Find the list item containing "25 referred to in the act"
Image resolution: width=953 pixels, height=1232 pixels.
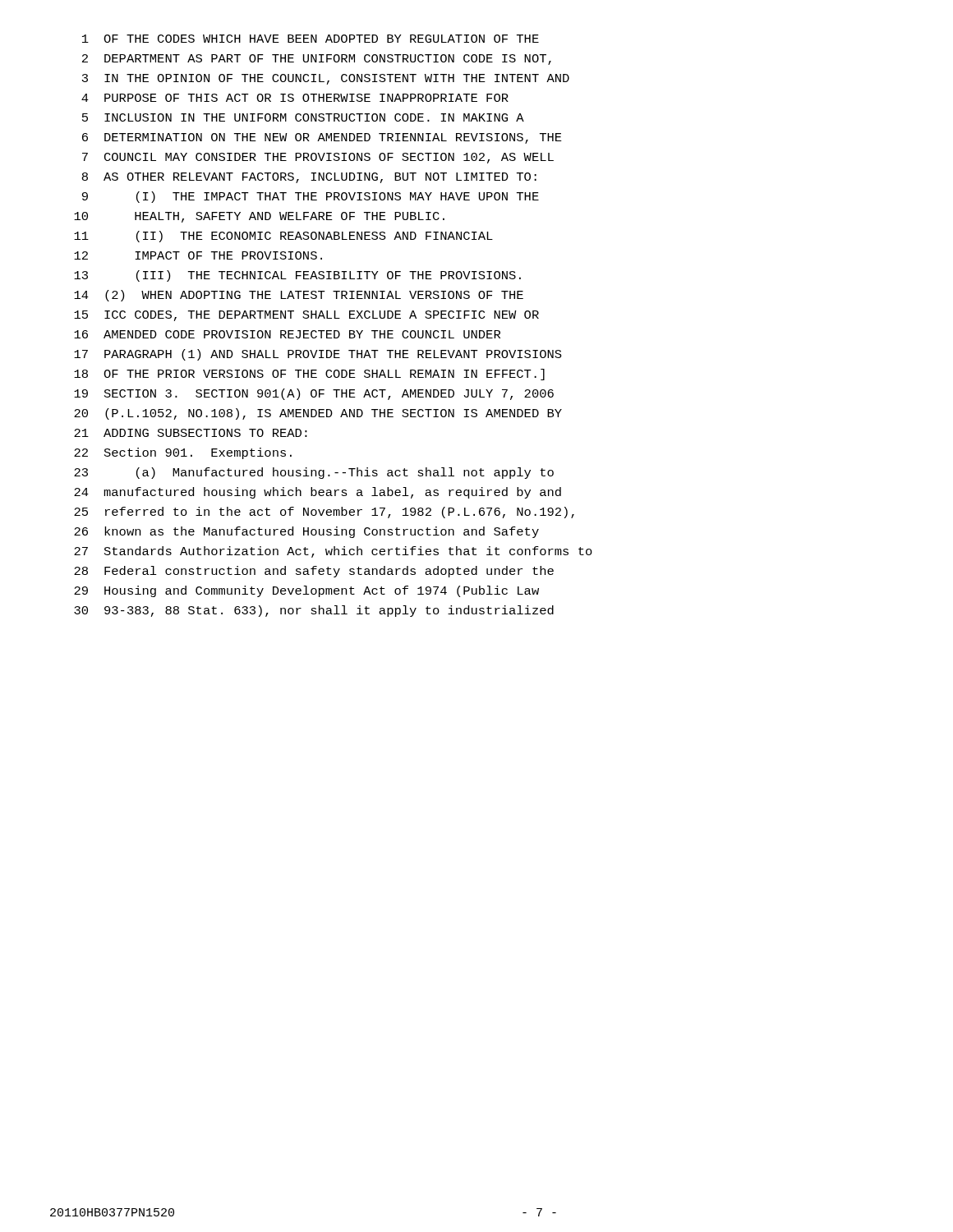click(x=476, y=513)
